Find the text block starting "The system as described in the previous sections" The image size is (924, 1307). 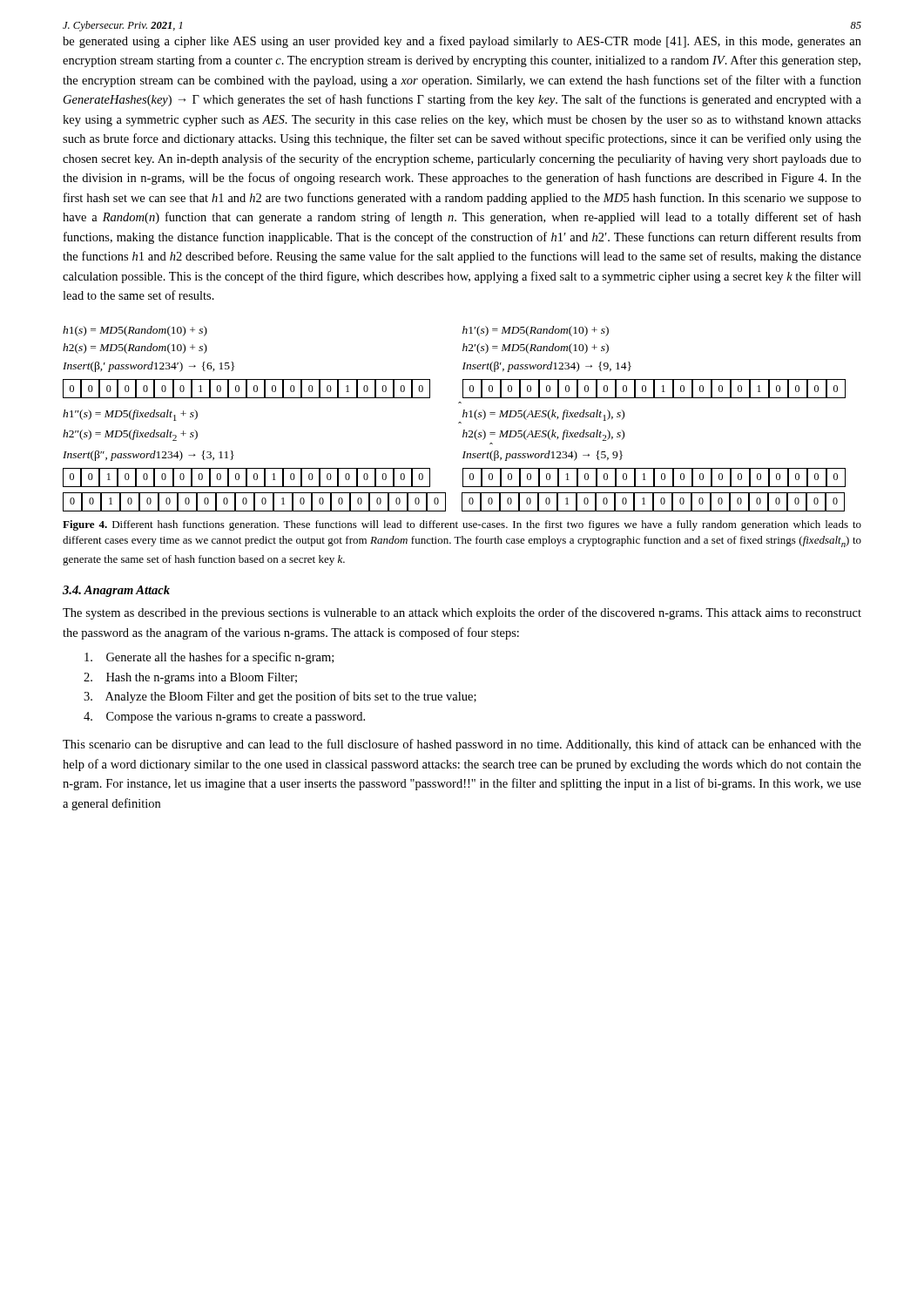coord(462,623)
